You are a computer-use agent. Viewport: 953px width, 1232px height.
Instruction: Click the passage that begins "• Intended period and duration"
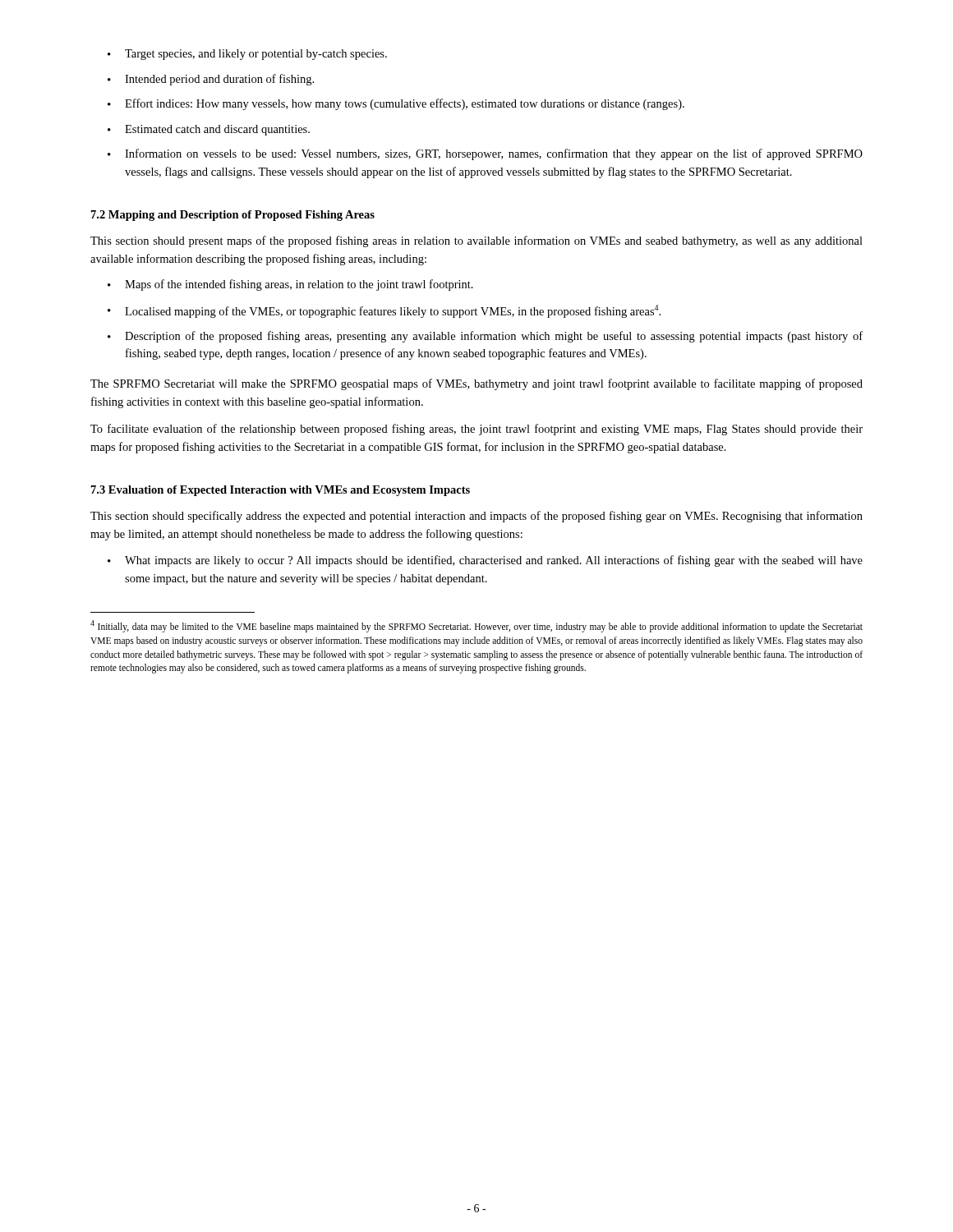click(x=211, y=80)
